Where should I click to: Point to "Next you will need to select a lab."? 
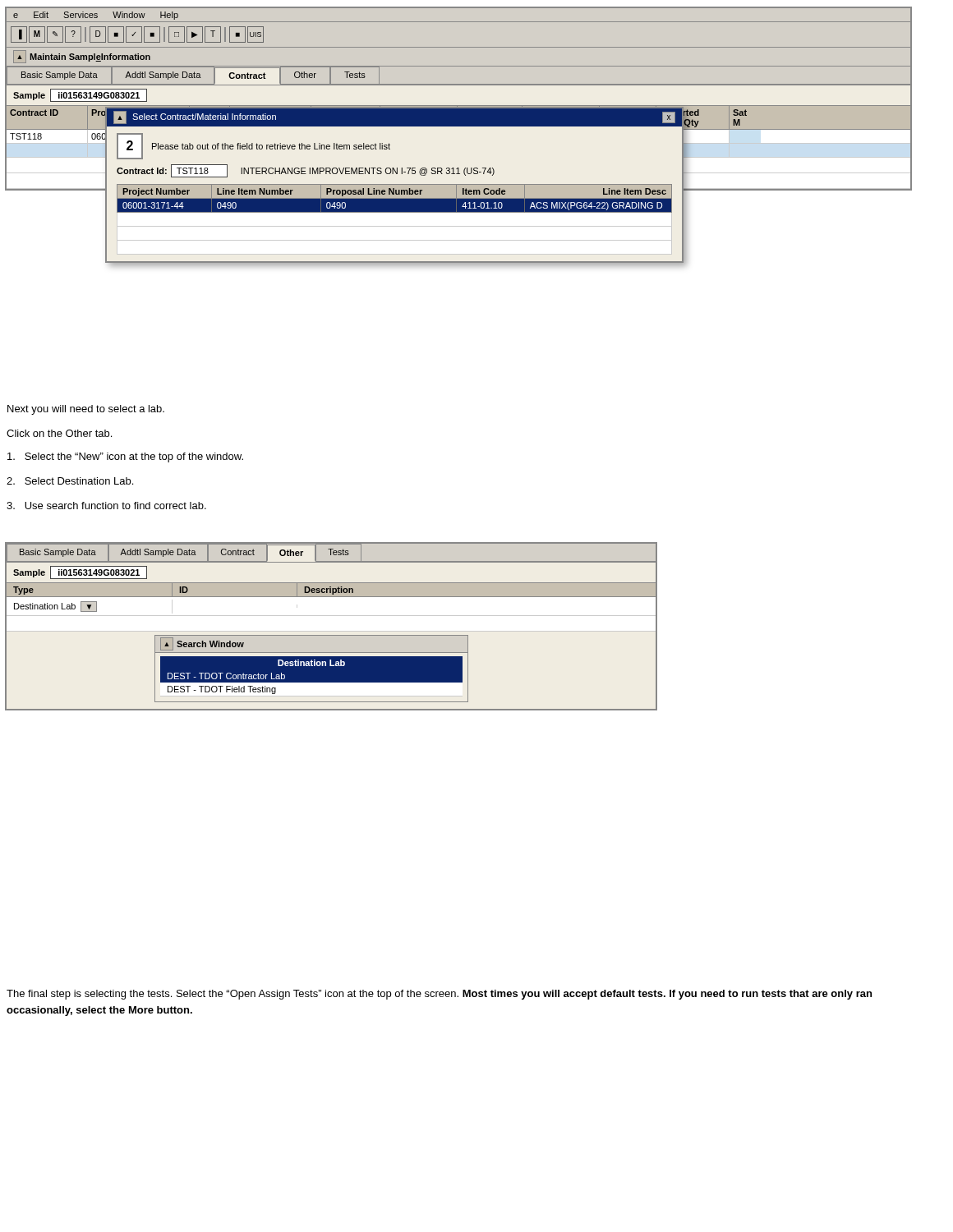[86, 409]
